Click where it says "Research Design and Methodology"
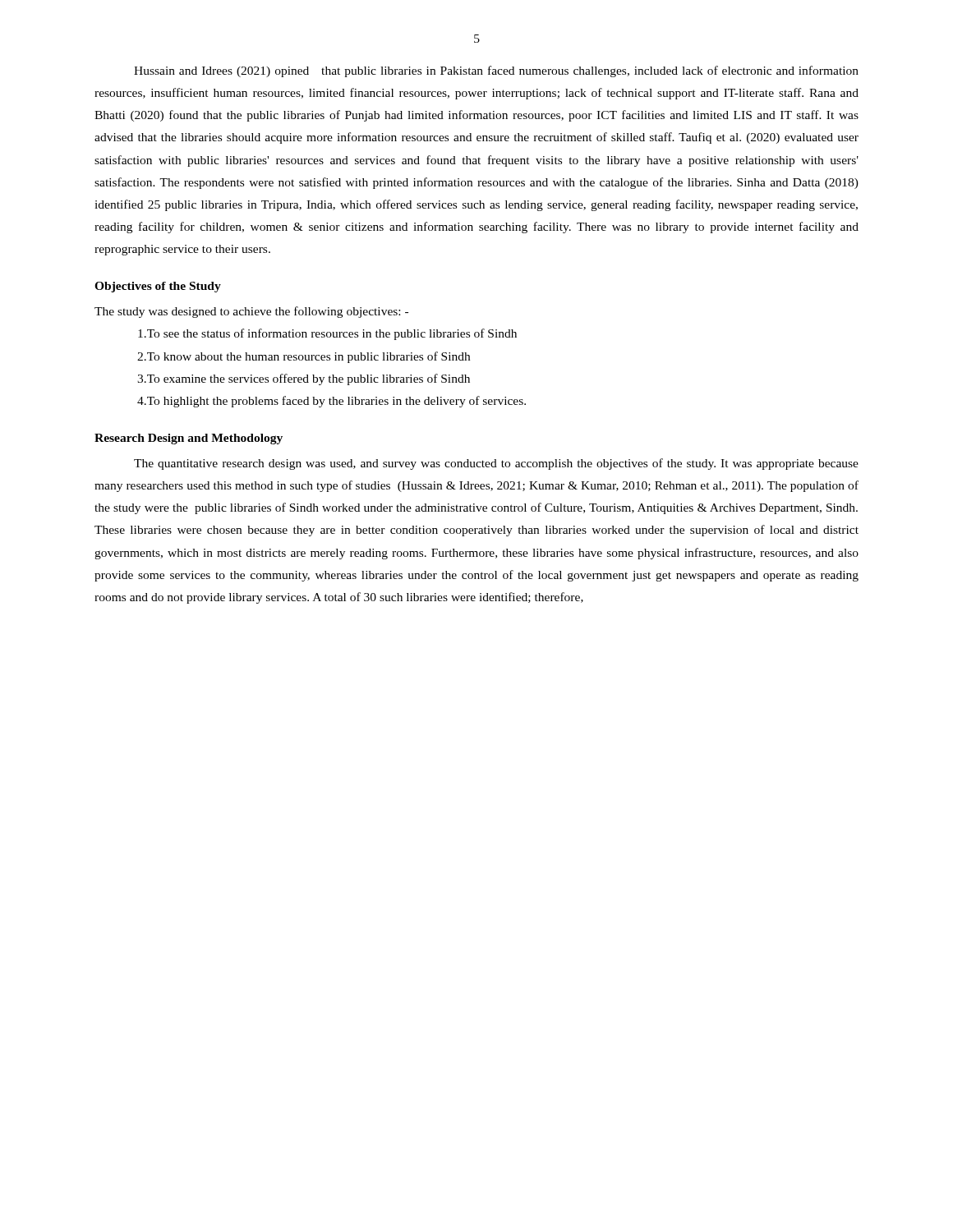This screenshot has width=953, height=1232. (x=189, y=437)
